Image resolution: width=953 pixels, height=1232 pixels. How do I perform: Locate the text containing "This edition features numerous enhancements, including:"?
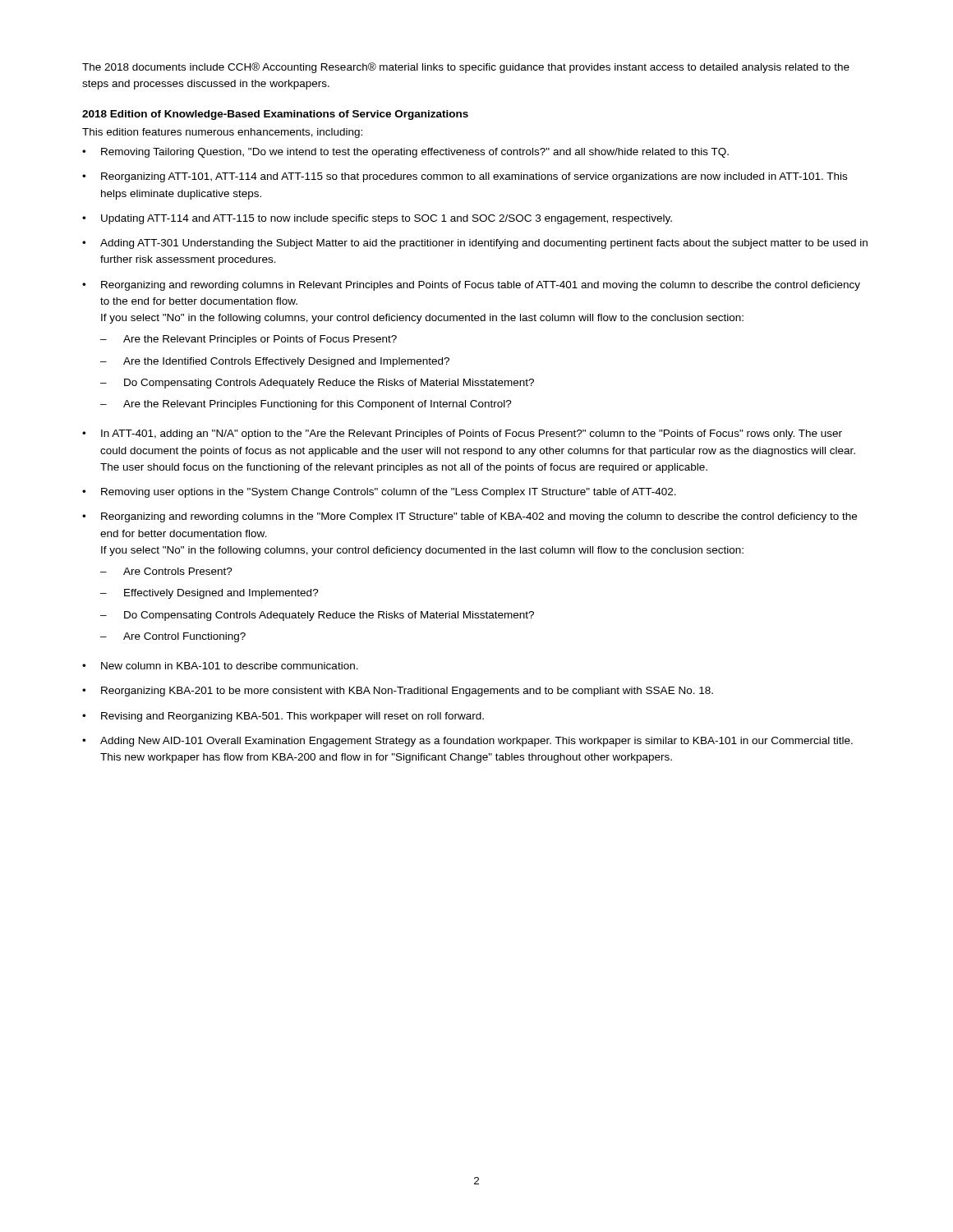click(223, 132)
